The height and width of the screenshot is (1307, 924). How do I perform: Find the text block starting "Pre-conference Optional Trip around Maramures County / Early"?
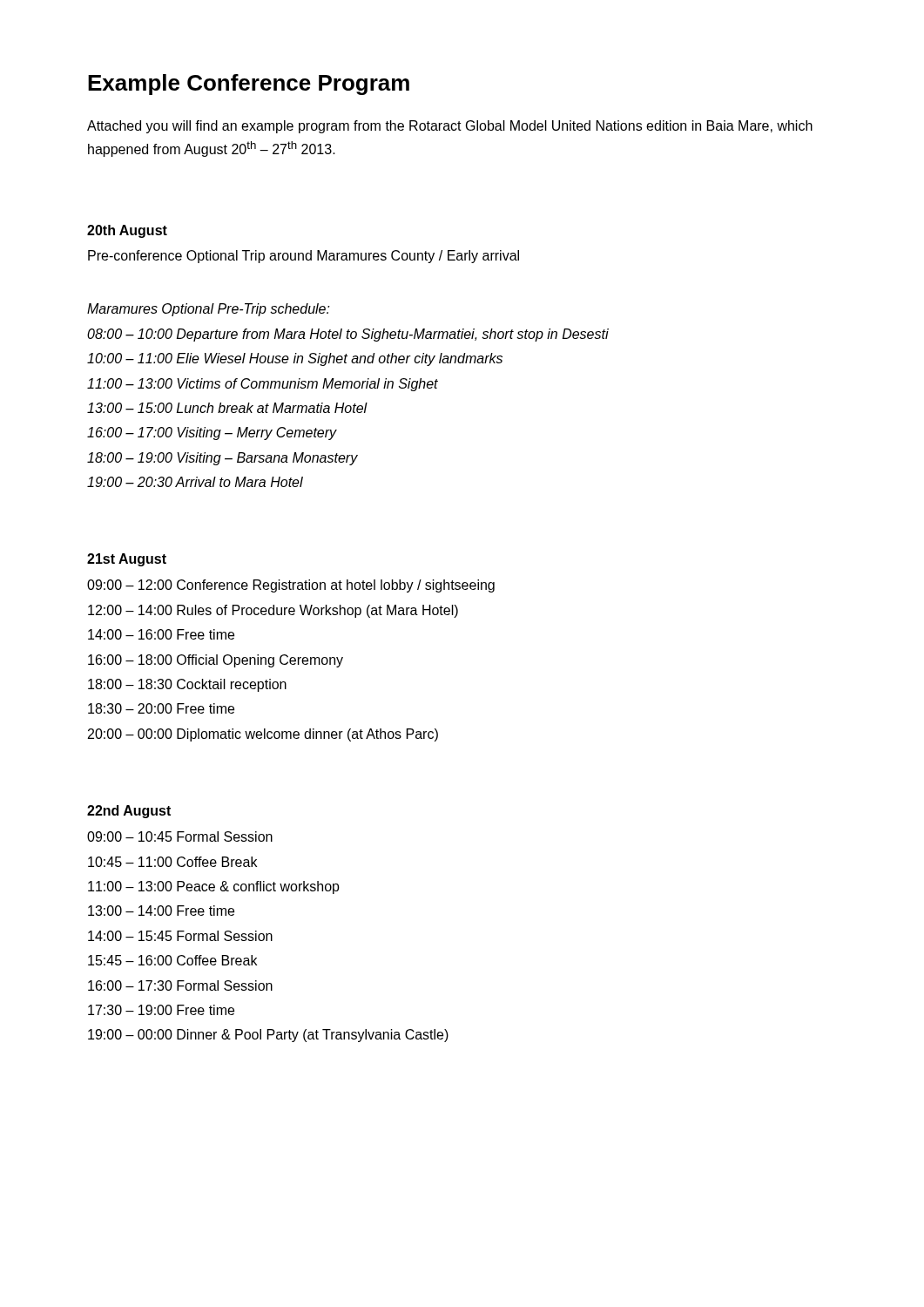coord(304,256)
